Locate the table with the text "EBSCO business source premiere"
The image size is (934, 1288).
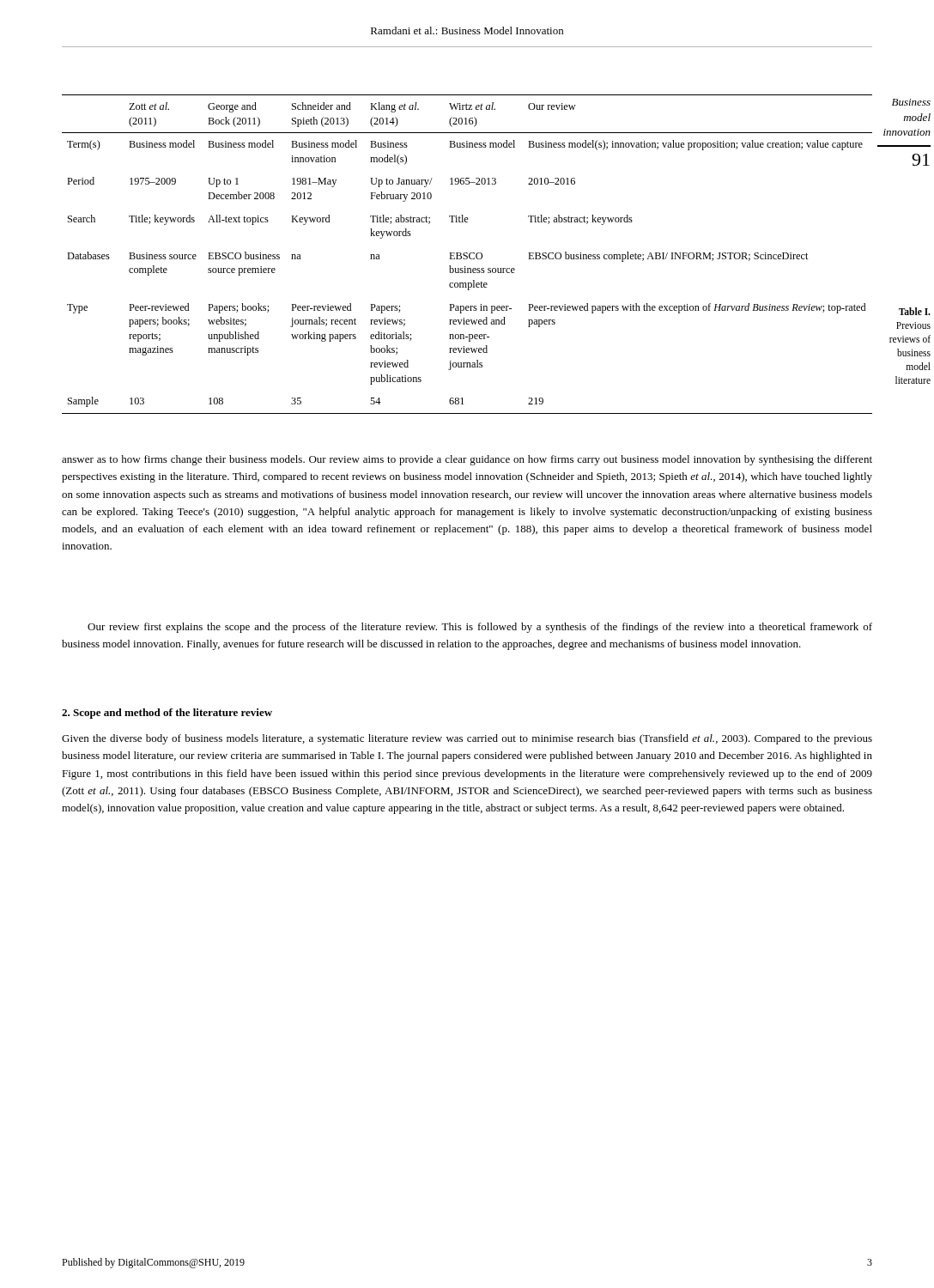click(467, 254)
